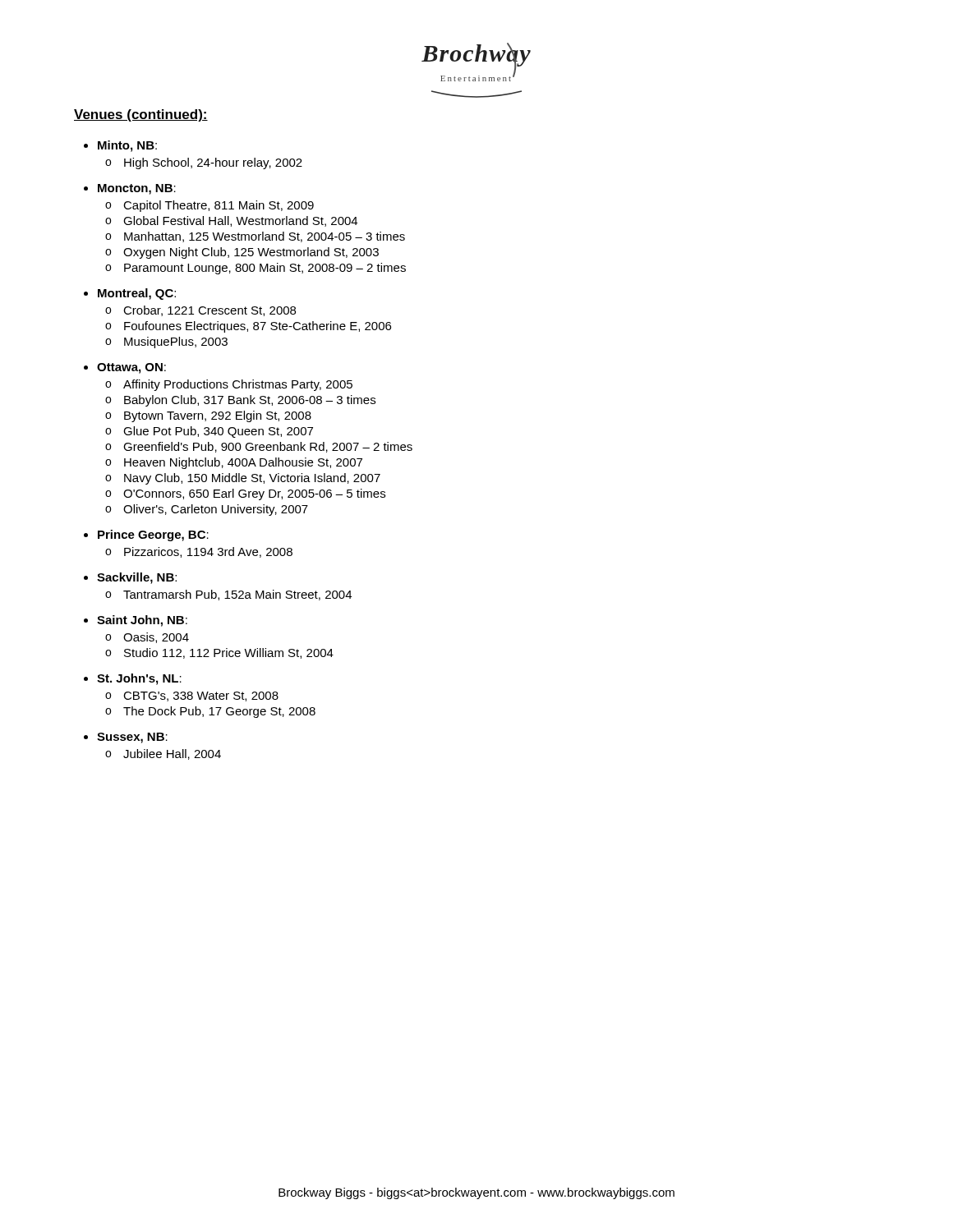The image size is (953, 1232).
Task: Click on the list item with the text "Sussex, NB: Jubilee Hall, 2004"
Action: tap(132, 738)
